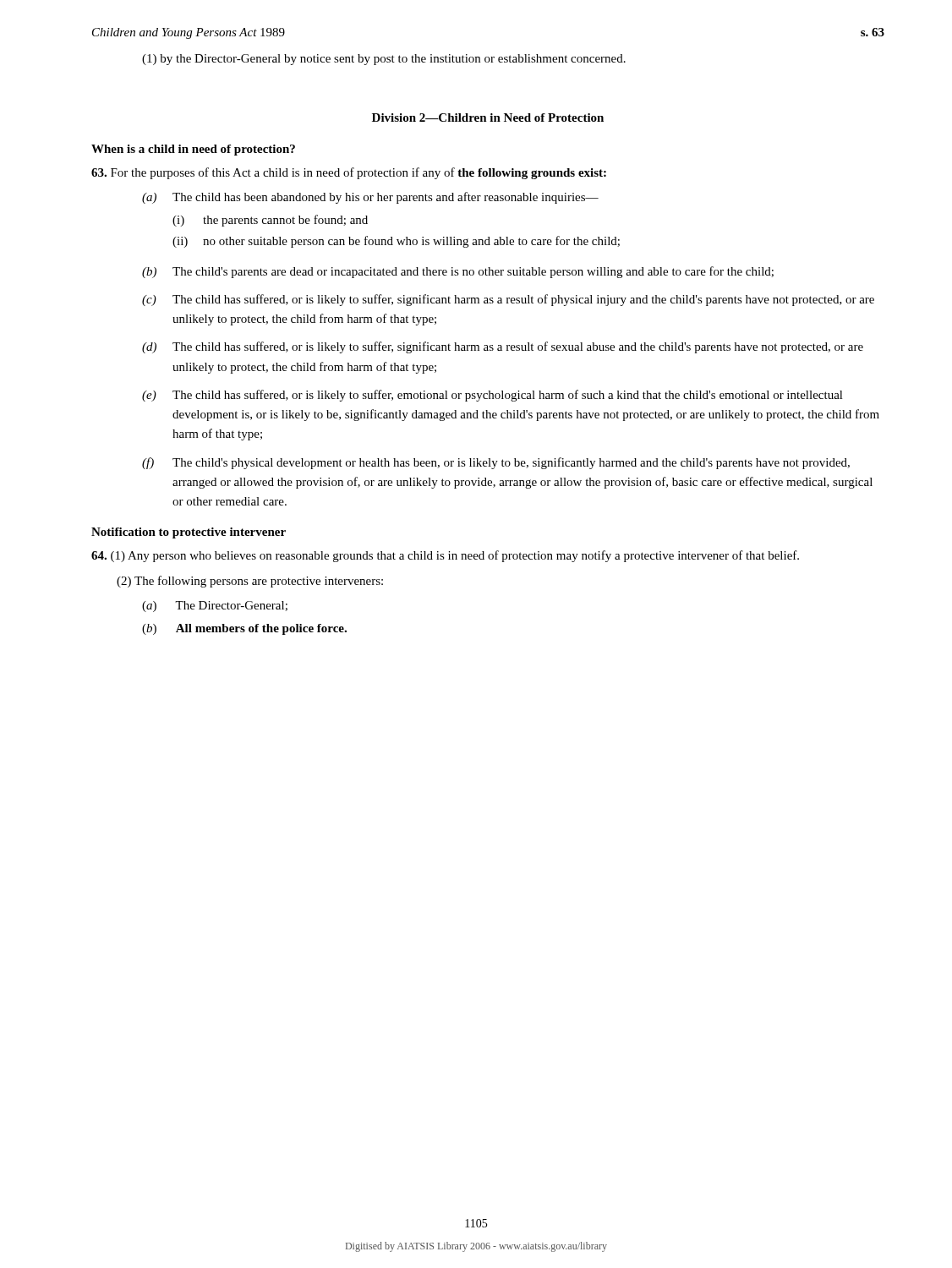
Task: Locate the text block starting "(2) The following persons are protective interveners:"
Action: pyautogui.click(x=250, y=580)
